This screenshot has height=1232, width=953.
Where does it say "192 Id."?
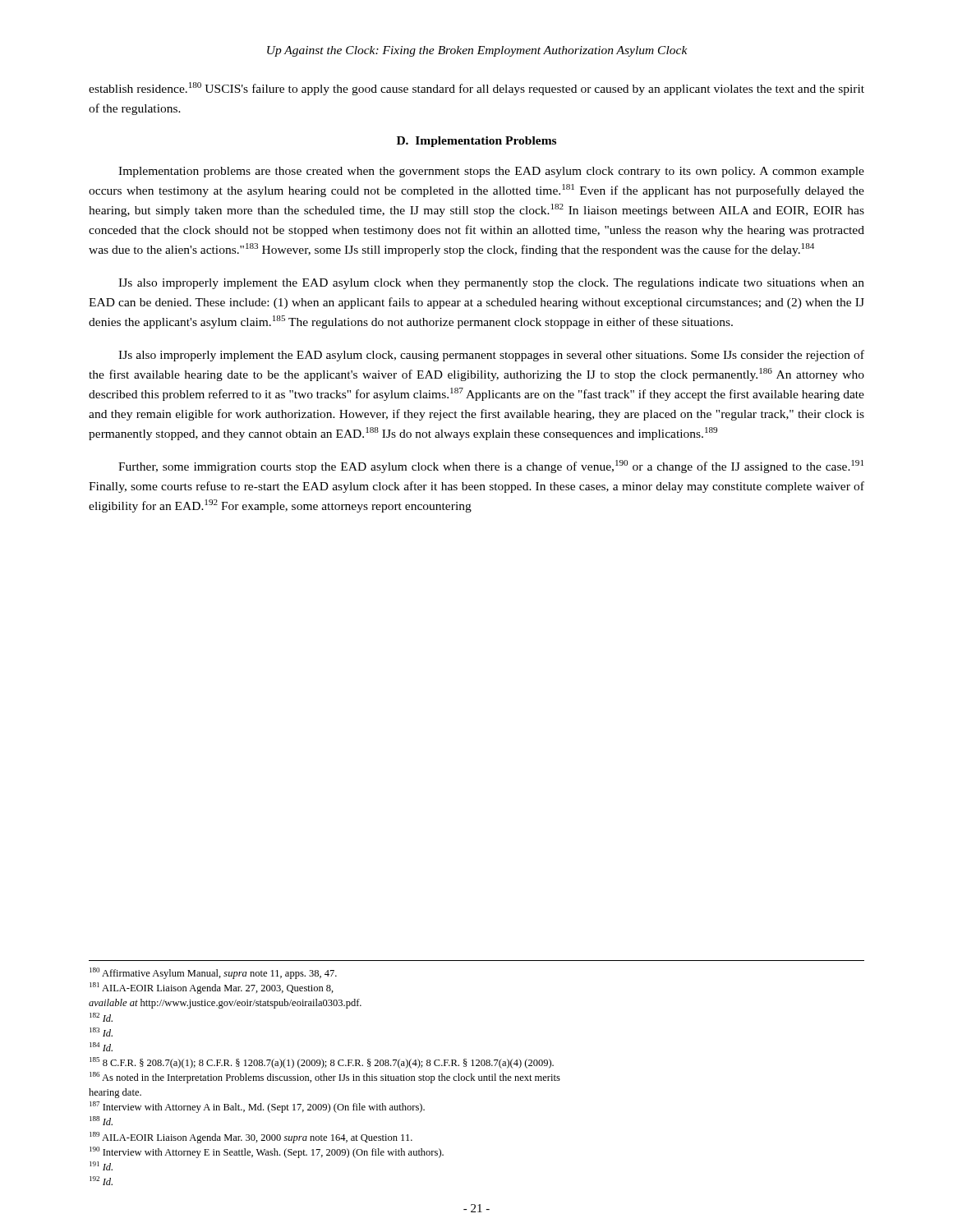101,1181
